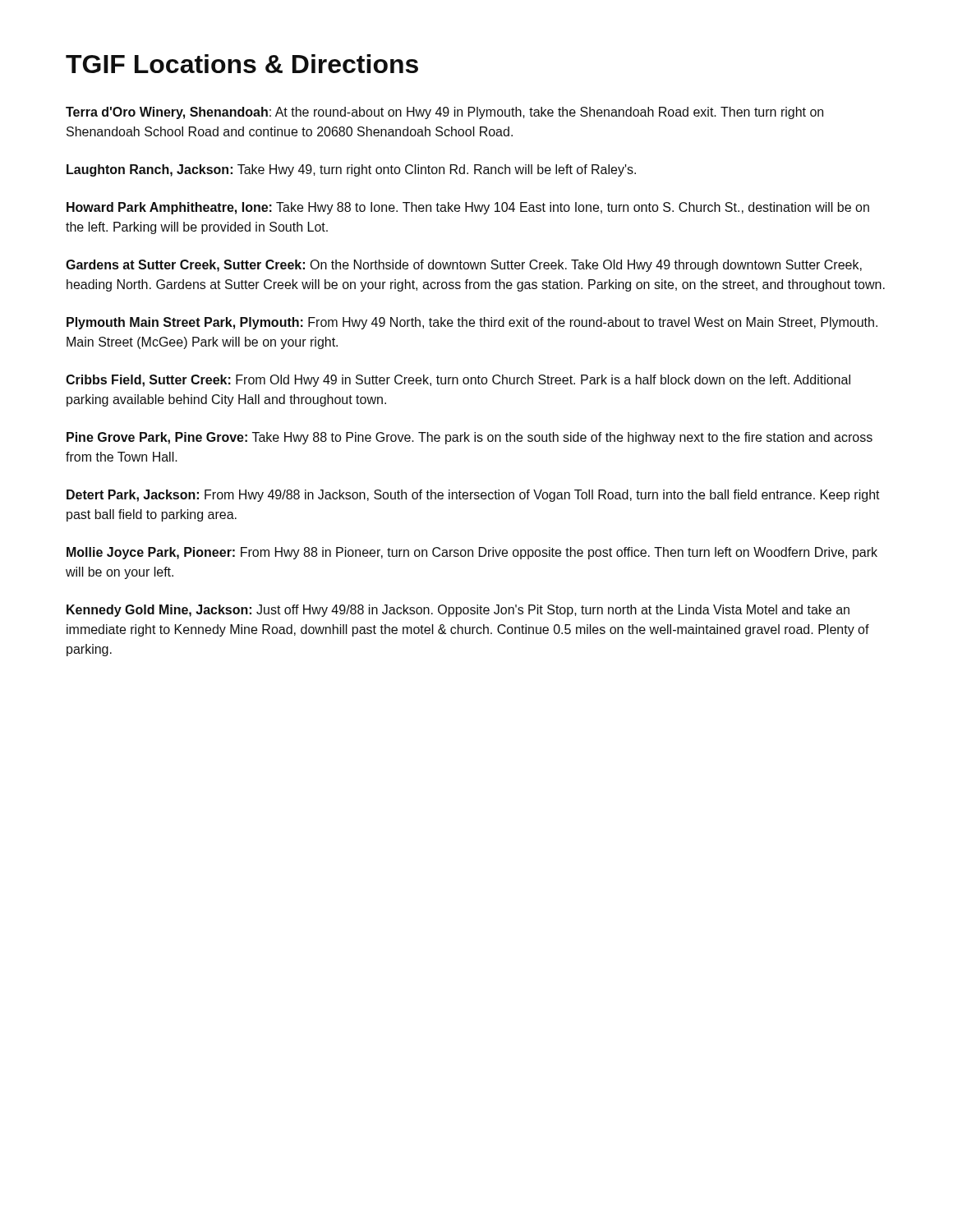
Task: Point to the element starting "Cribbs Field, Sutter Creek: From Old Hwy"
Action: coord(458,390)
